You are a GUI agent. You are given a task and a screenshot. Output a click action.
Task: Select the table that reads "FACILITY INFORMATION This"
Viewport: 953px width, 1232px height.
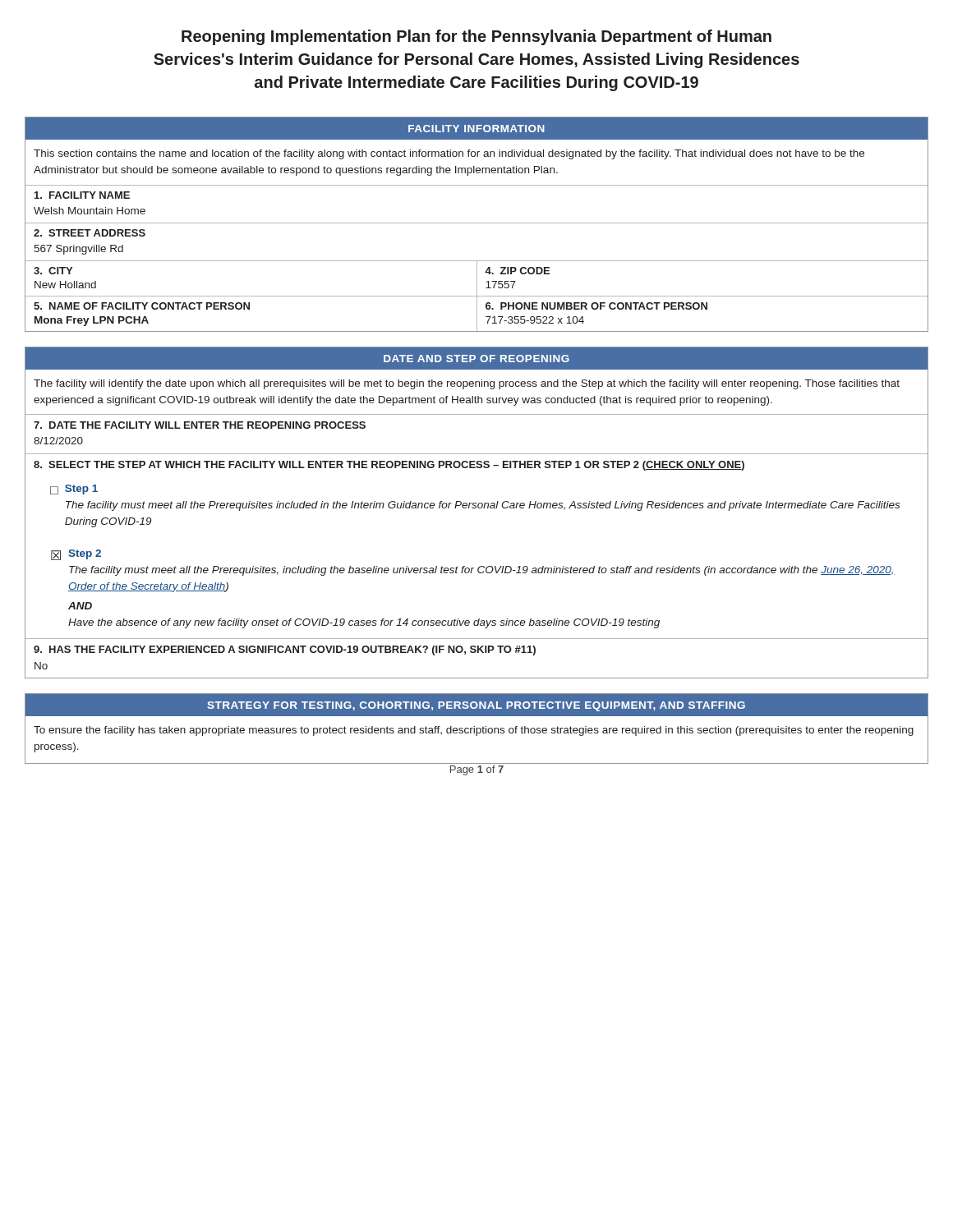pos(476,224)
